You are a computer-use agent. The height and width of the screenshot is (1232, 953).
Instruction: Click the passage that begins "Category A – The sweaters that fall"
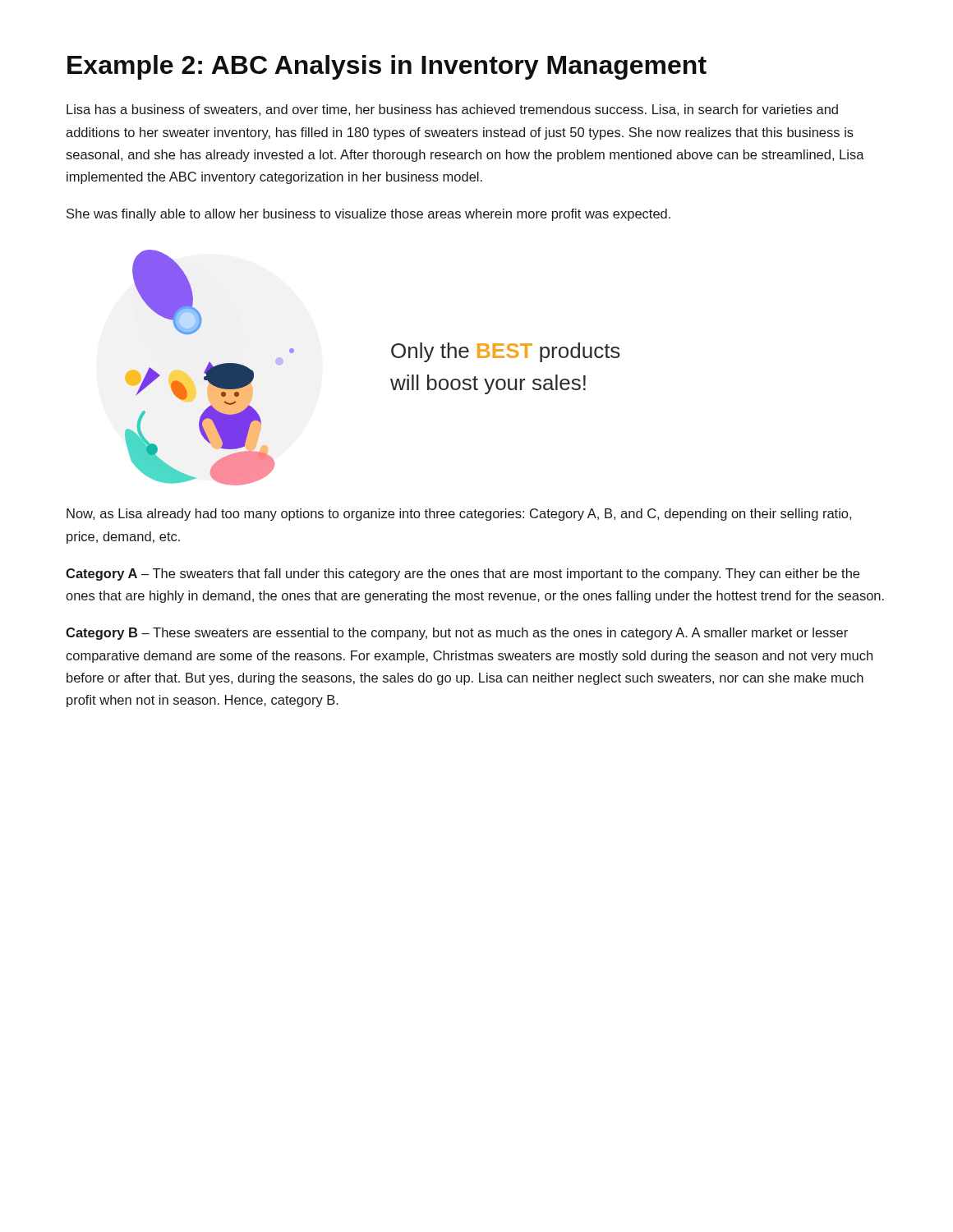coord(475,584)
